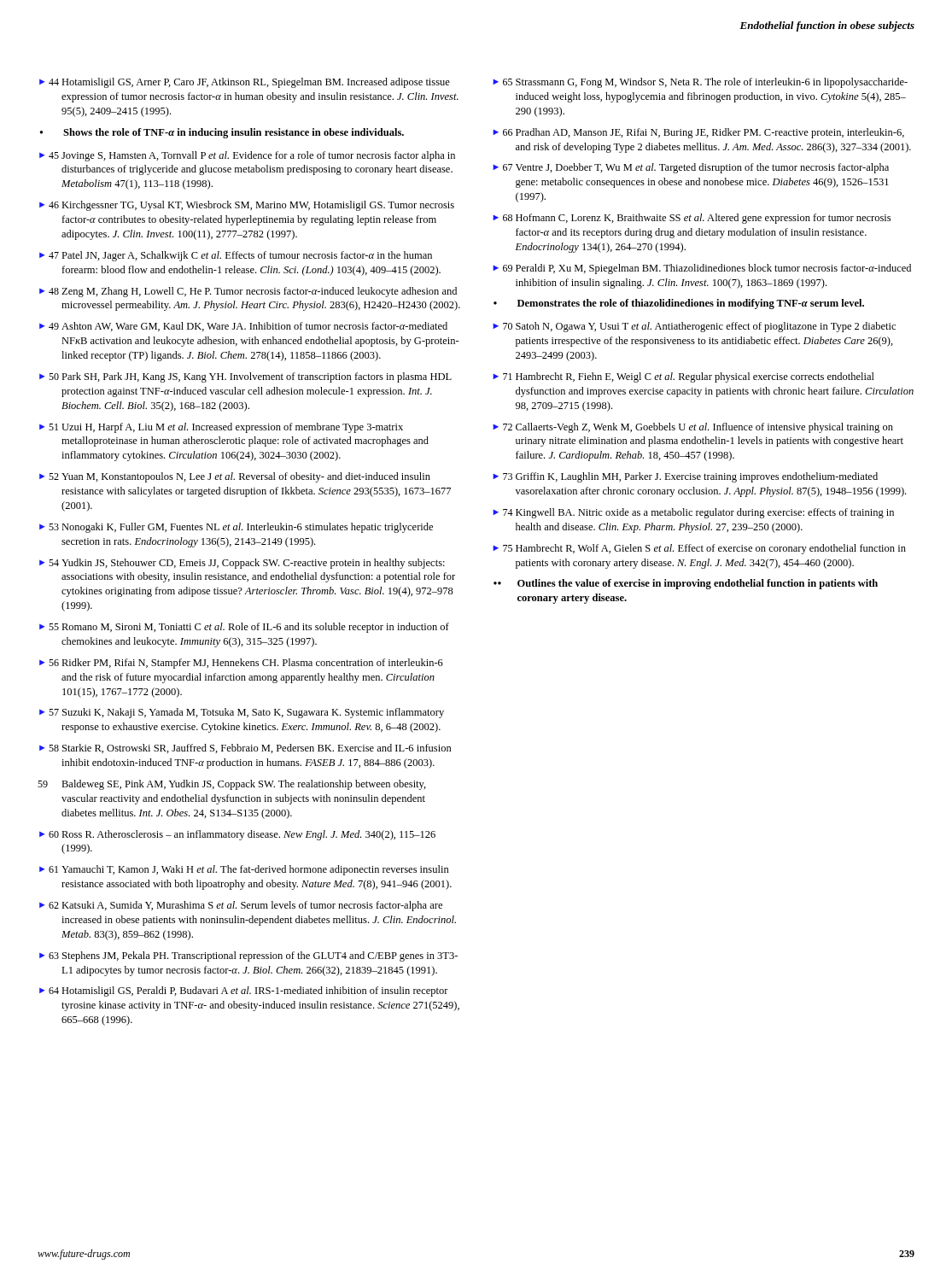Find the block on this page that starts "►53 Nonogaki K,"

249,534
